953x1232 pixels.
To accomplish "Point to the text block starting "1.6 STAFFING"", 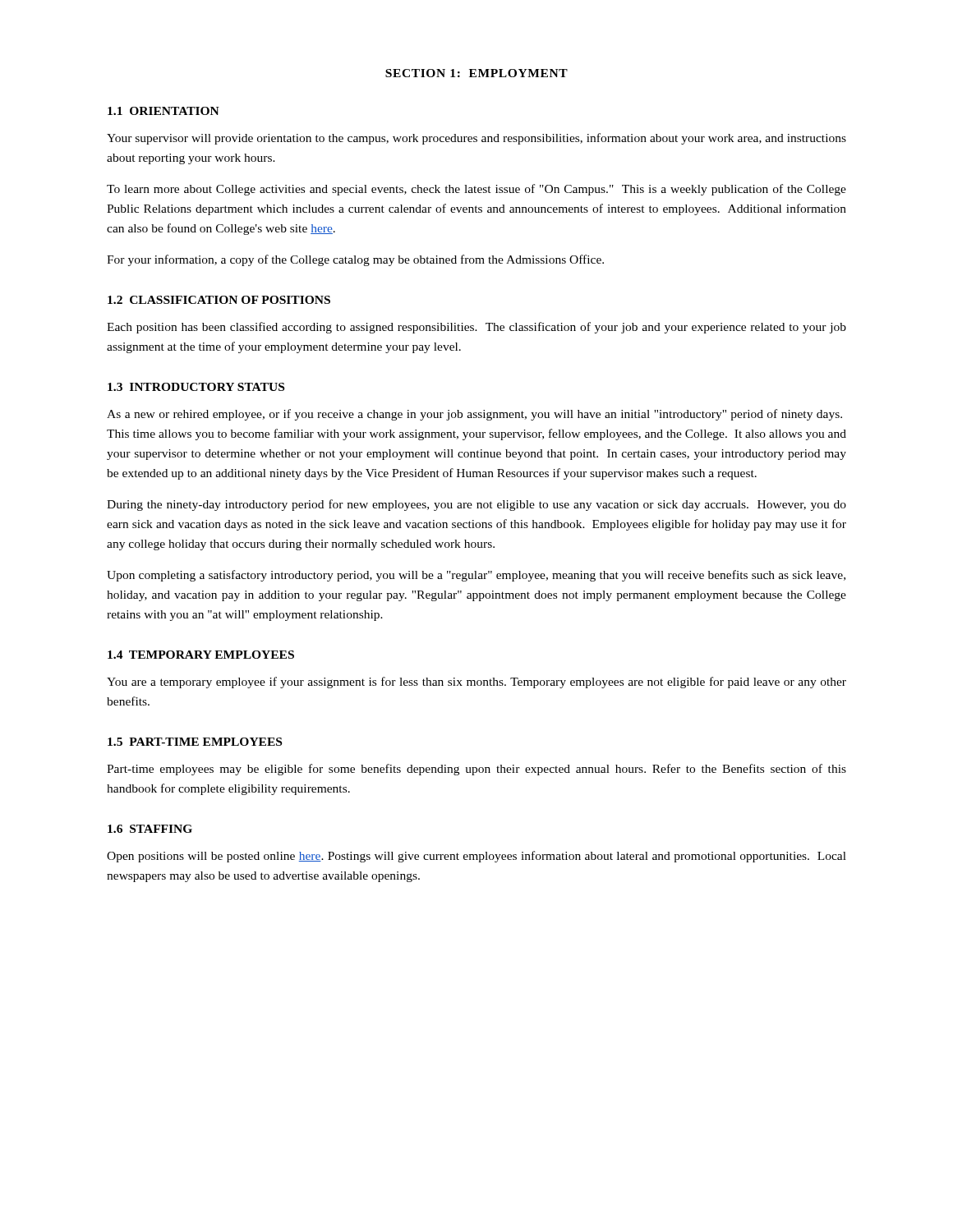I will (150, 829).
